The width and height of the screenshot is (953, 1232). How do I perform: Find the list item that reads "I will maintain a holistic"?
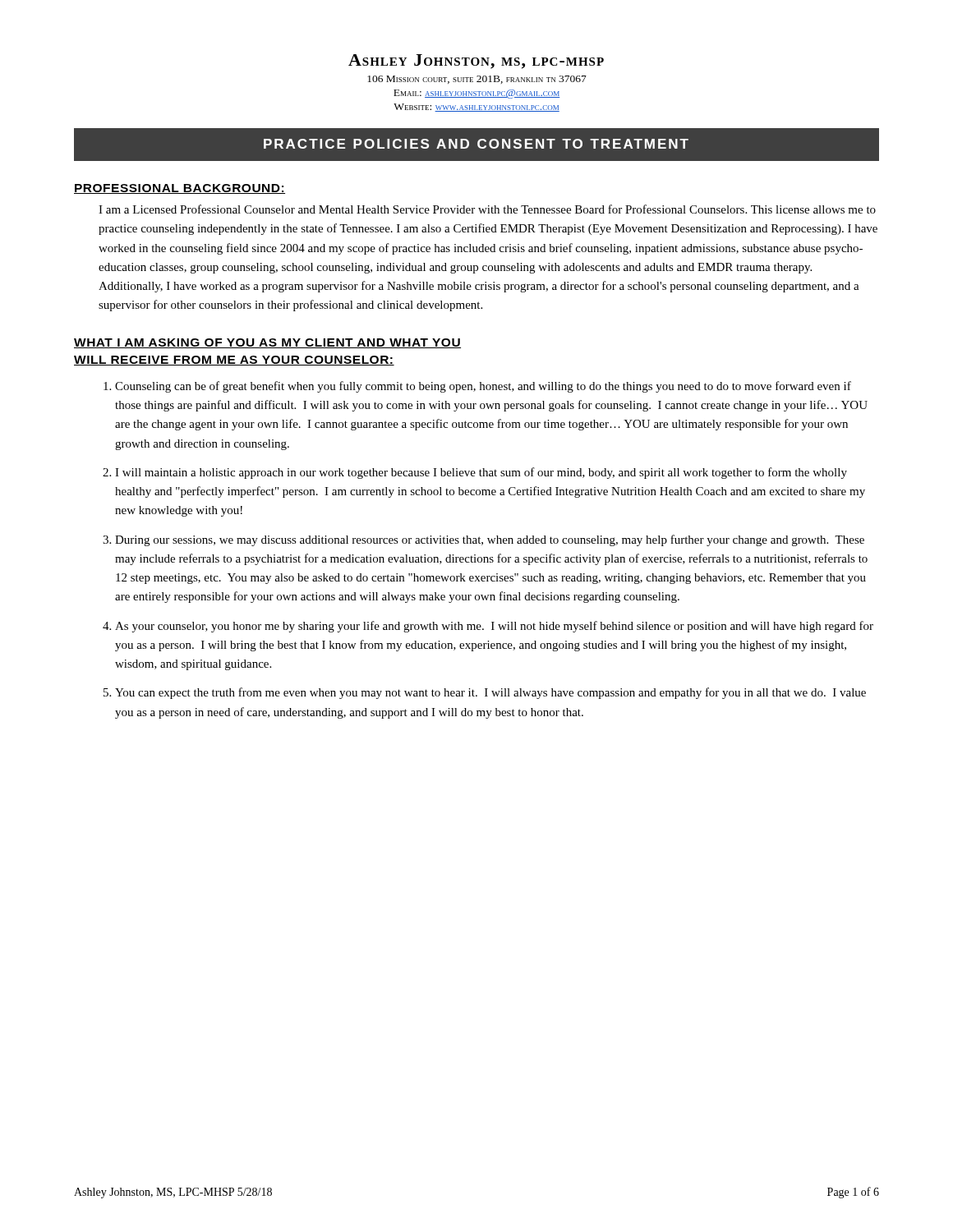[490, 491]
